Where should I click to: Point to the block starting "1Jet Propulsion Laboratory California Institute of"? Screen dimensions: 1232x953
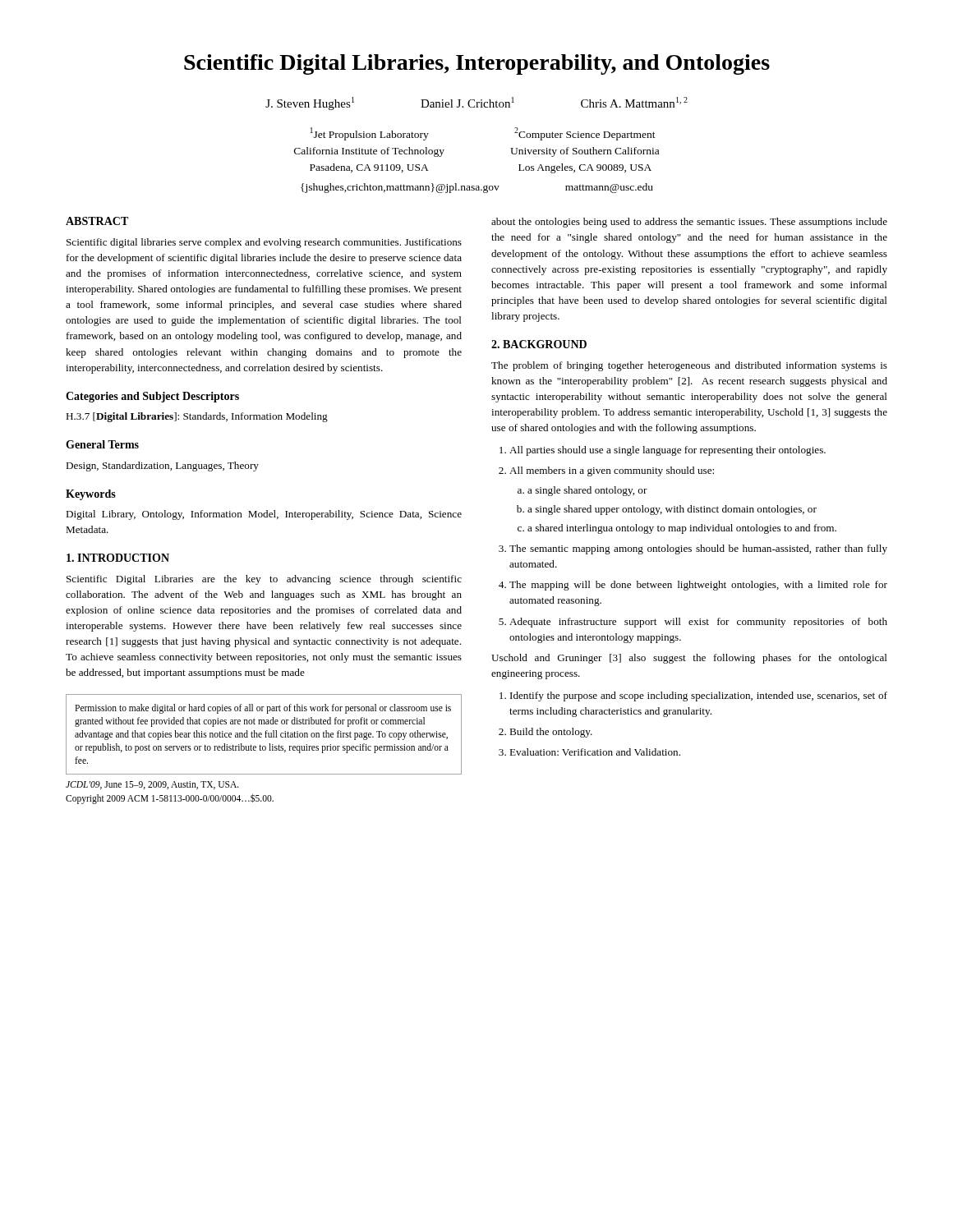361,133
